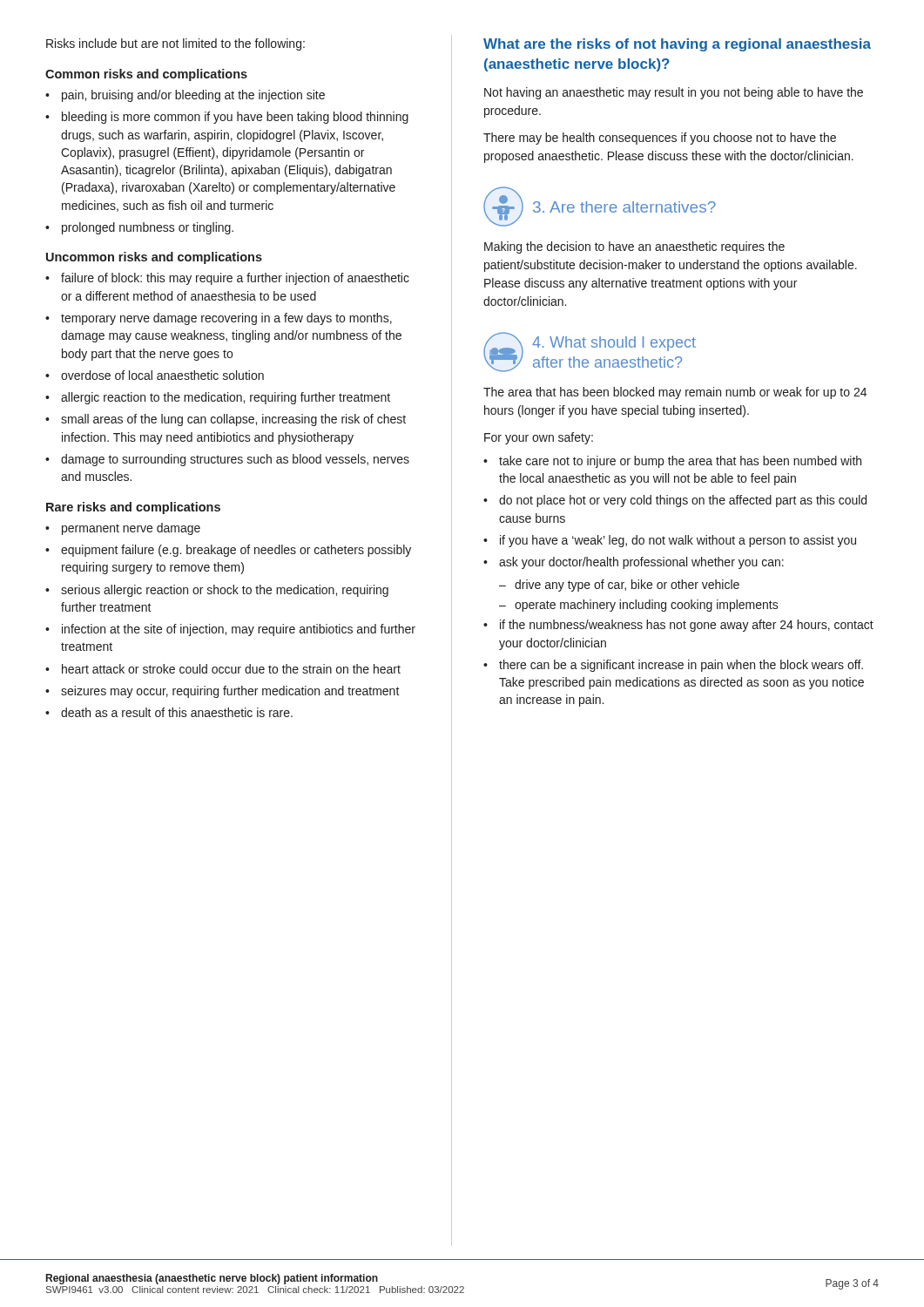Select the list item that says "• permanent nerve"
This screenshot has width=924, height=1307.
click(x=123, y=529)
